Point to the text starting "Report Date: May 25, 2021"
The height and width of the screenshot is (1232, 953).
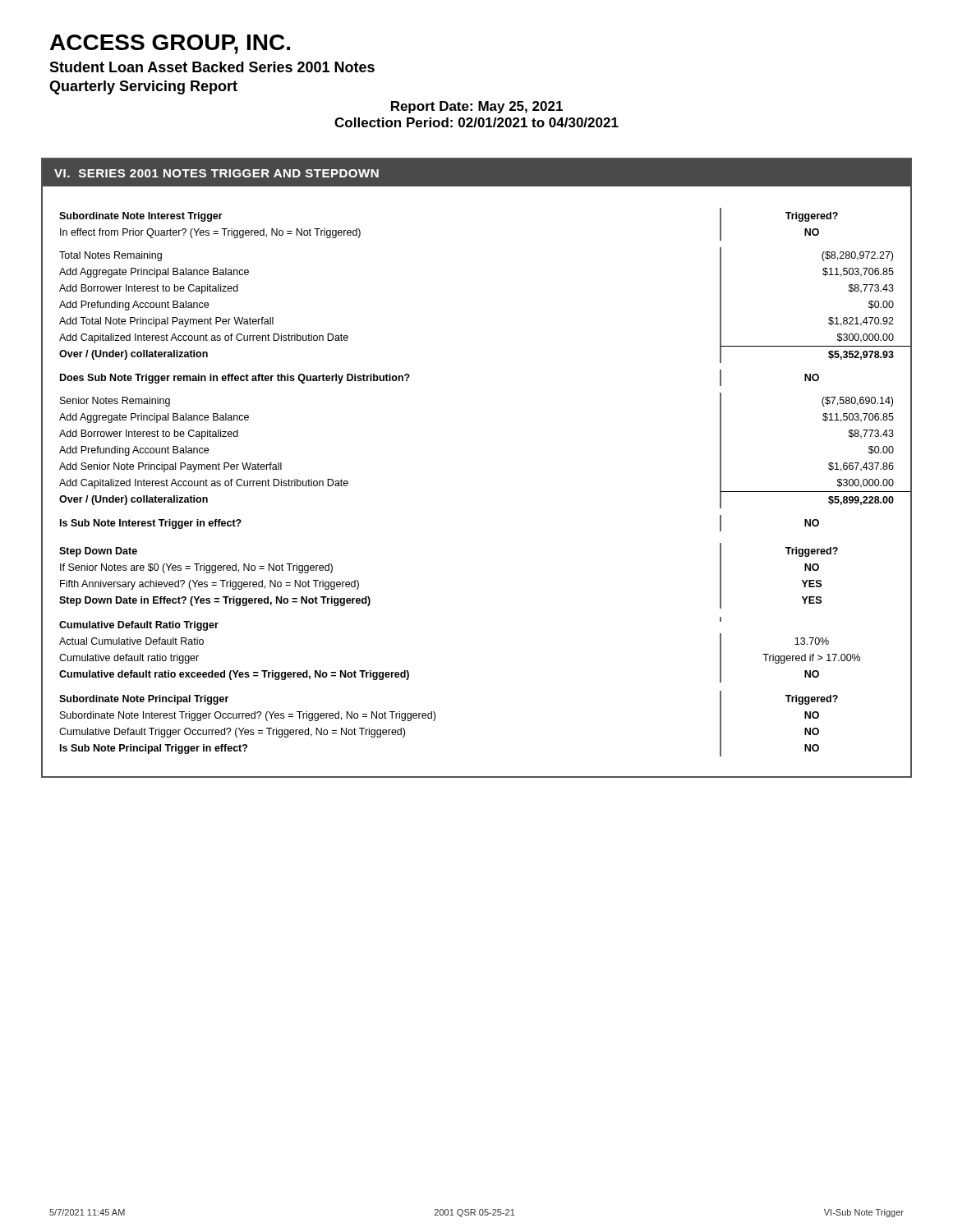tap(476, 106)
